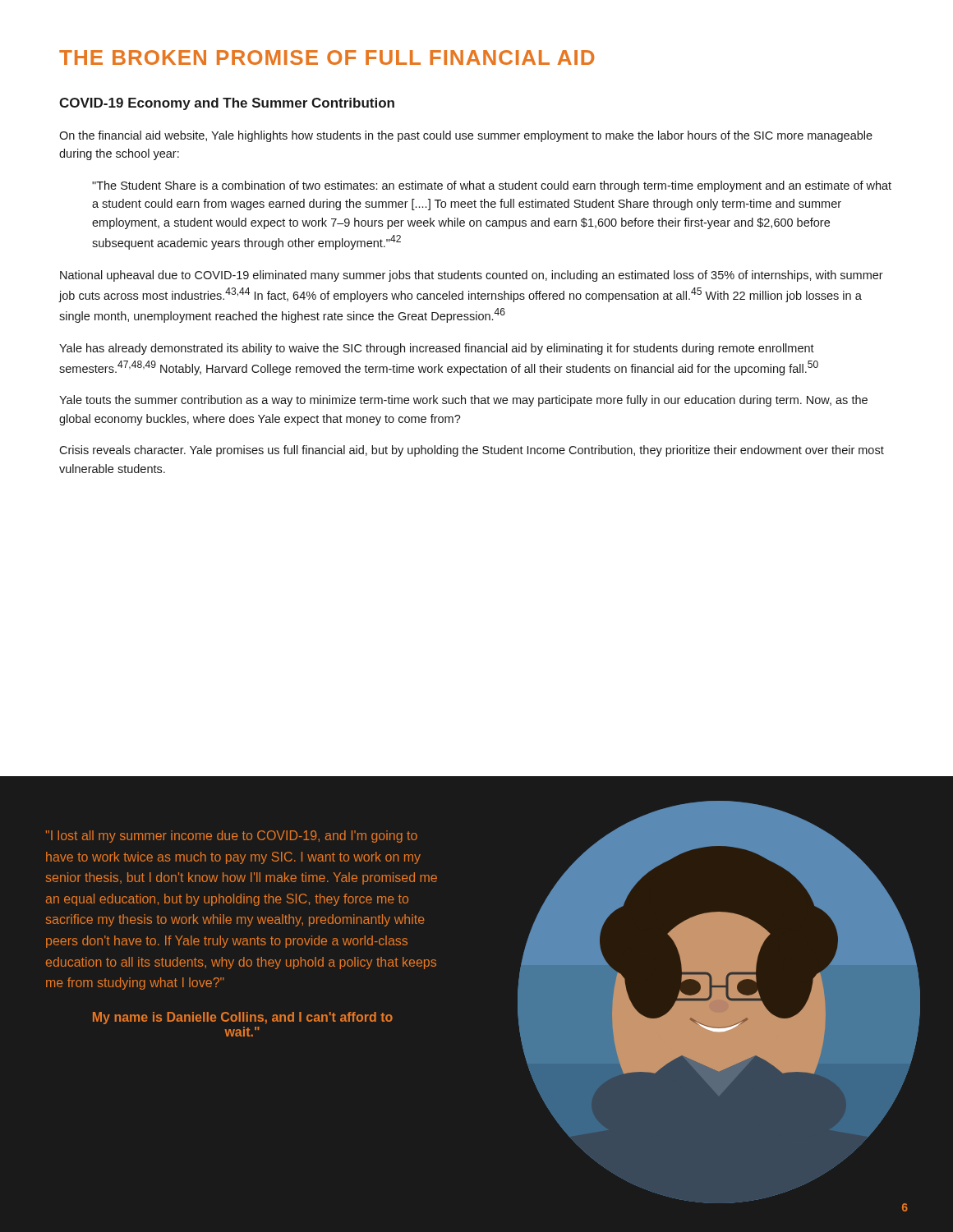Click on the section header that says "COVID-19 Economy and The Summer Contribution"
This screenshot has height=1232, width=953.
click(227, 104)
